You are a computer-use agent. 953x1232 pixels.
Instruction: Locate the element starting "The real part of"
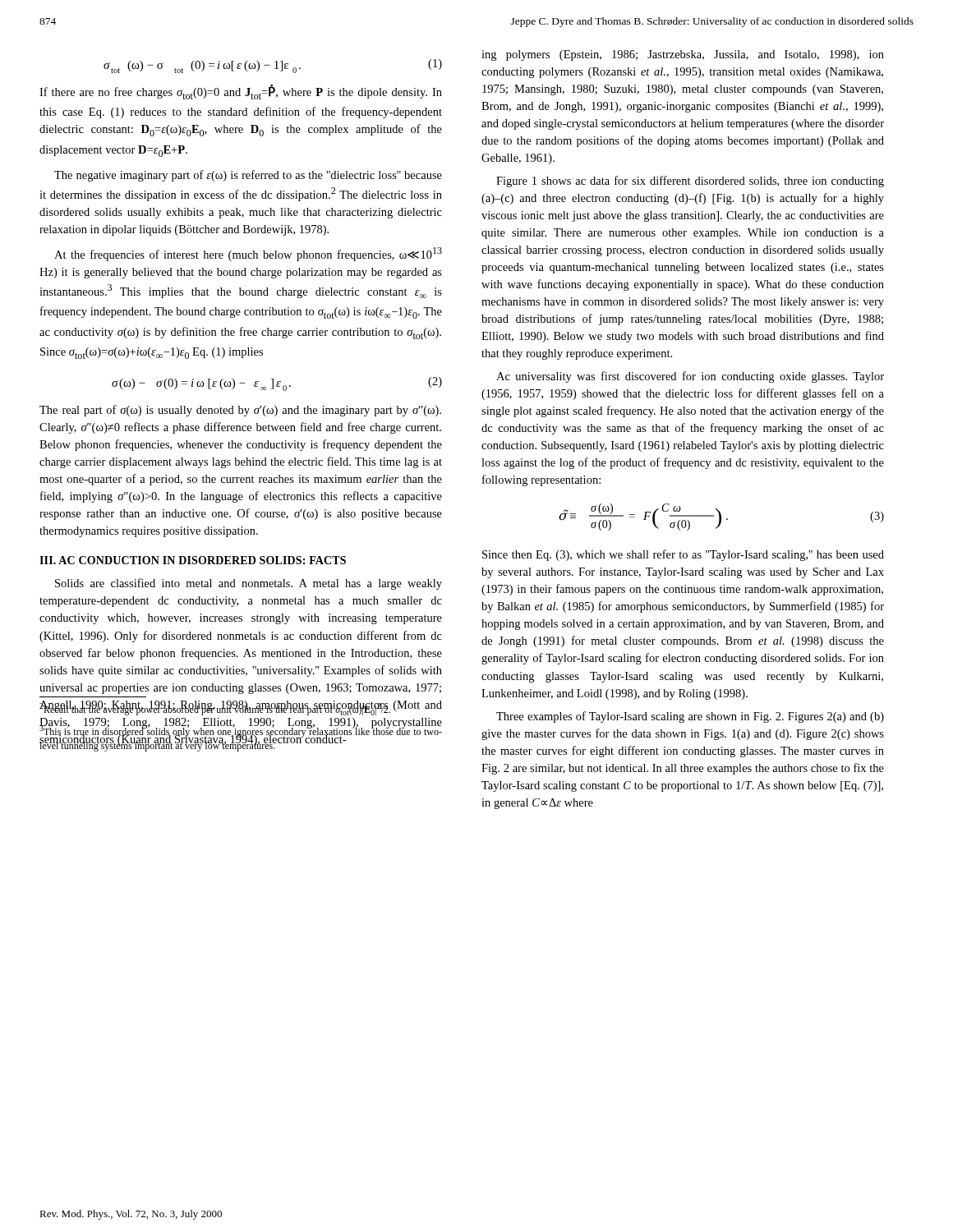coord(241,471)
